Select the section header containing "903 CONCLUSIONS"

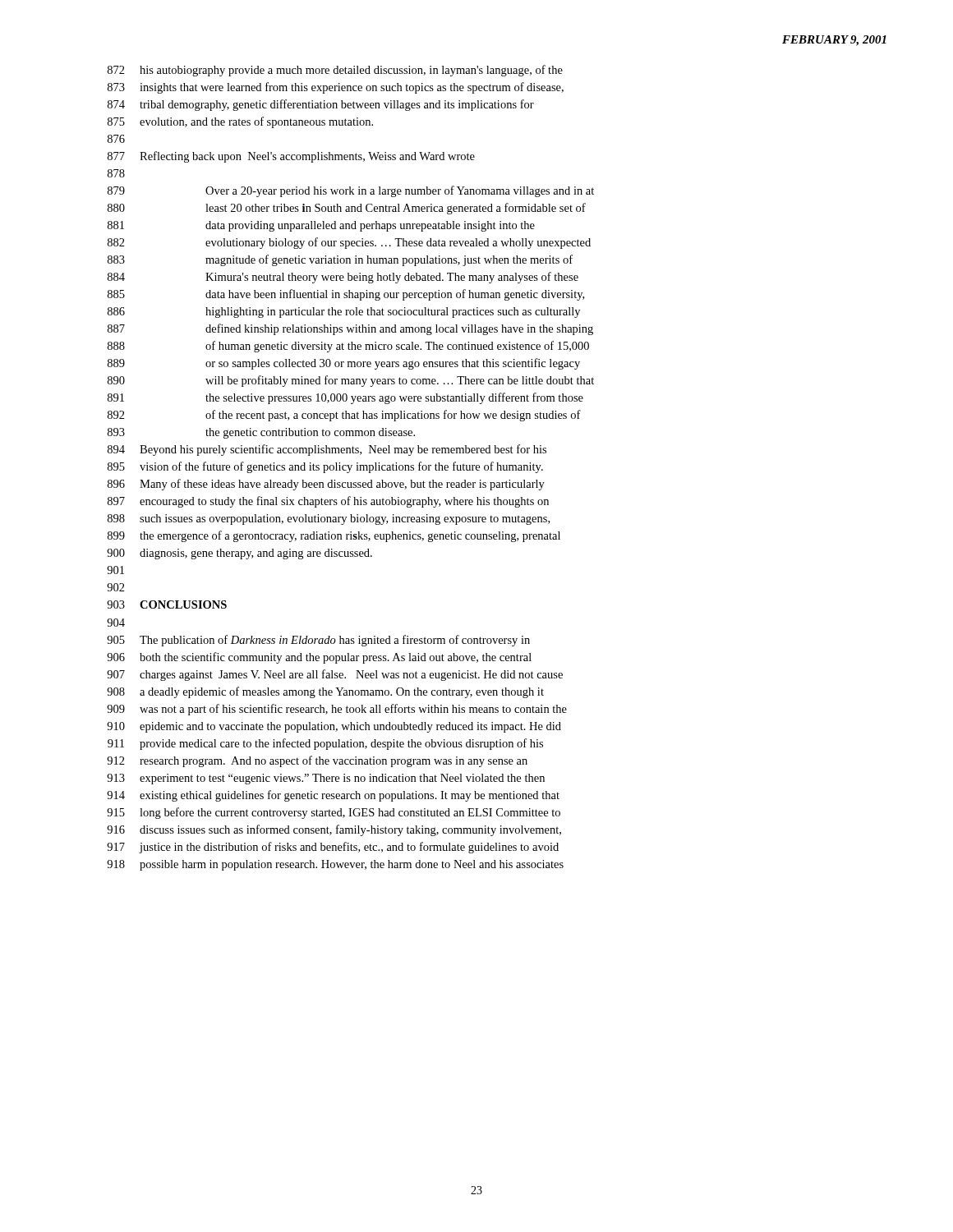(x=167, y=605)
